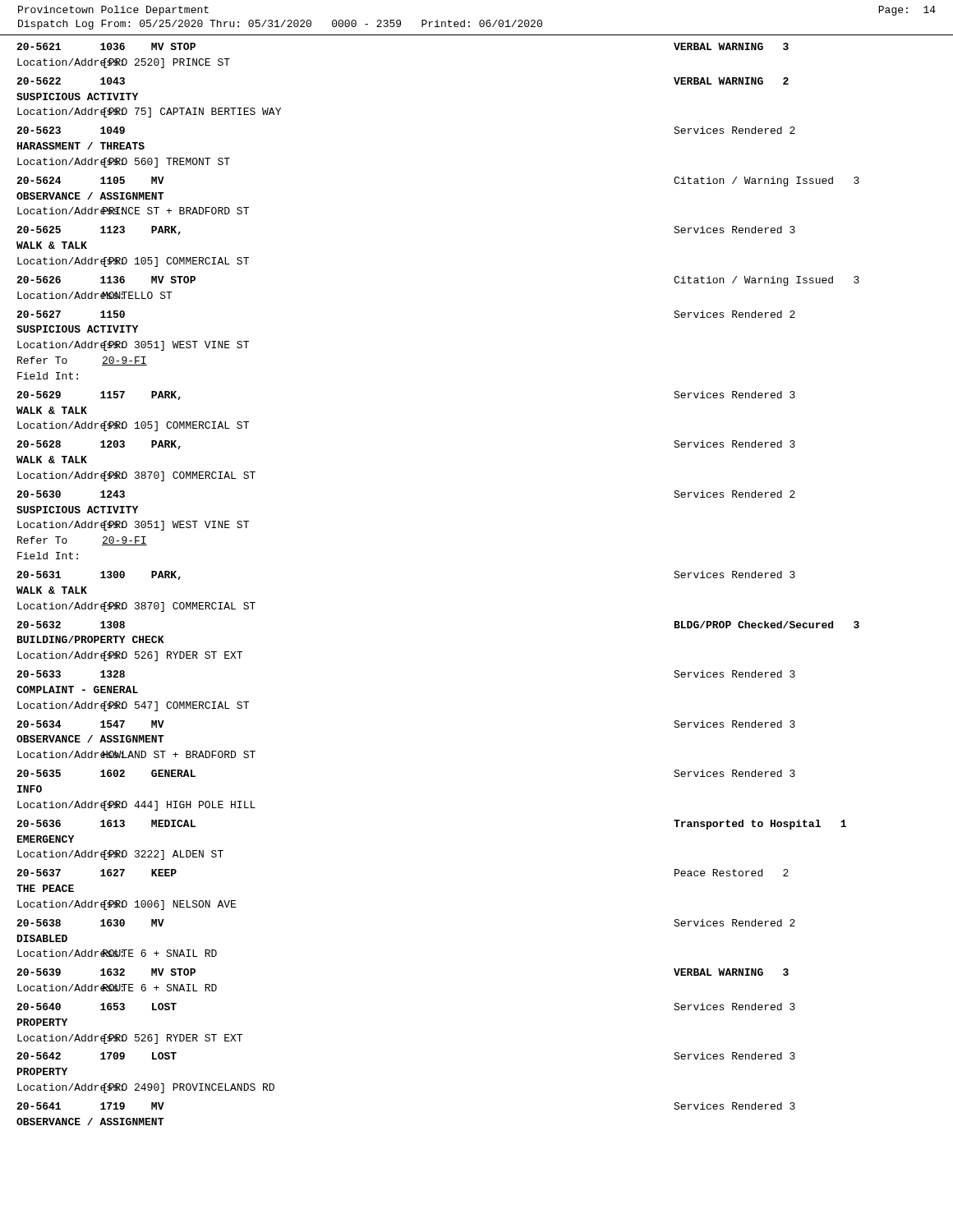Image resolution: width=953 pixels, height=1232 pixels.
Task: Point to the block beginning "20-5623 1049 HARASSMENT /"
Action: [x=39, y=130]
